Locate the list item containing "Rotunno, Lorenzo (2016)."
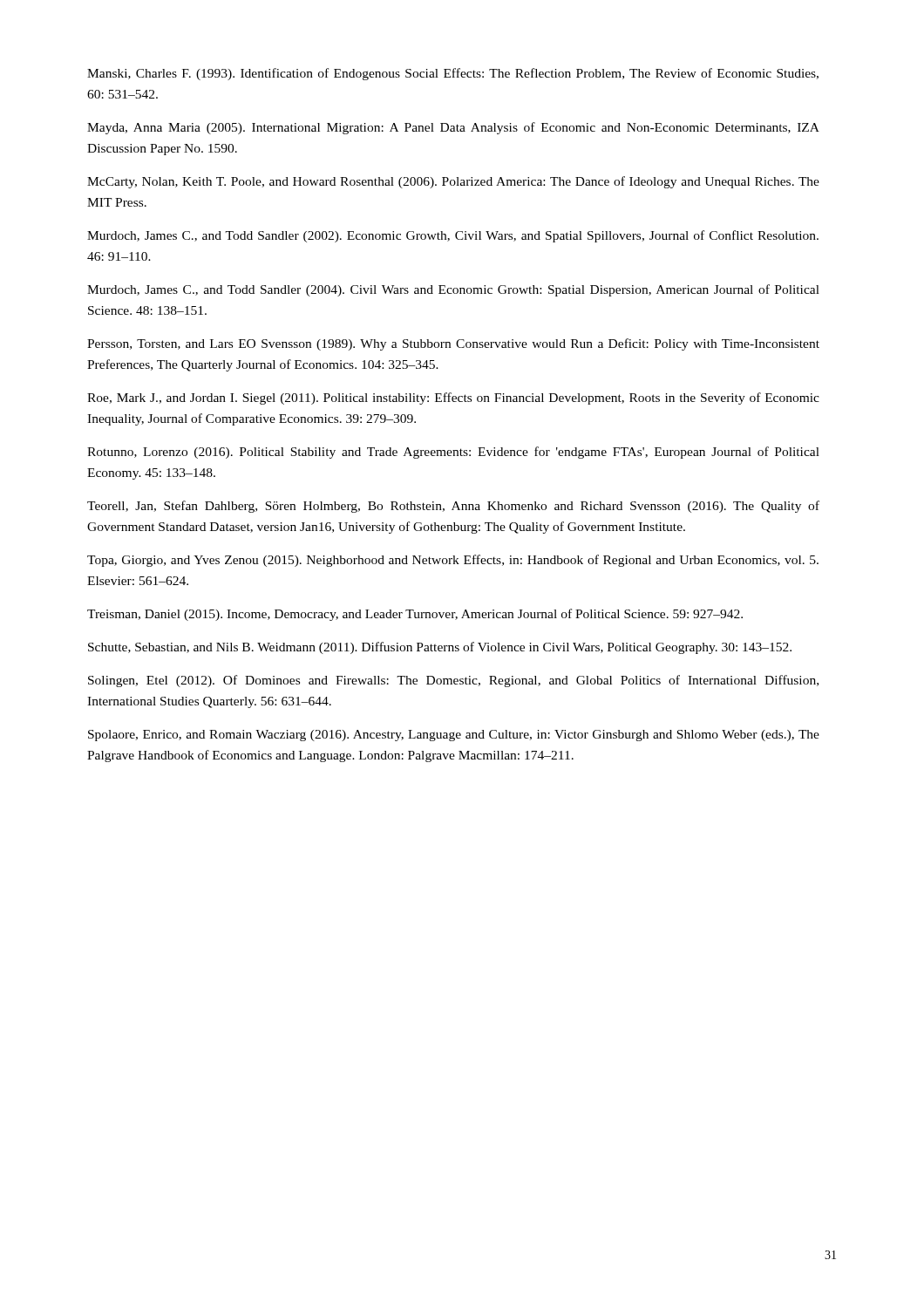 [453, 462]
